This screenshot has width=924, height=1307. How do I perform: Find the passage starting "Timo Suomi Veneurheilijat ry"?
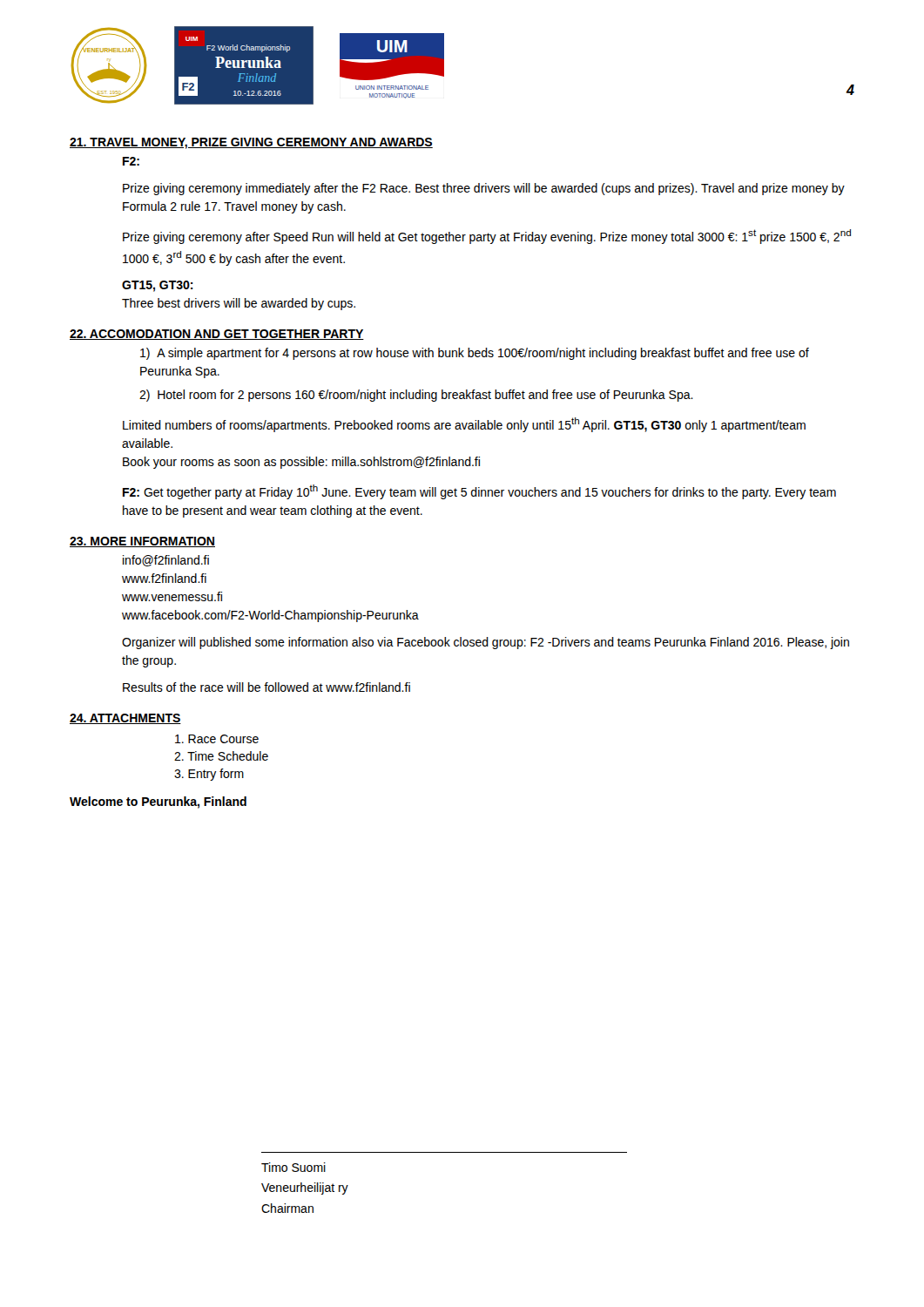point(305,1188)
